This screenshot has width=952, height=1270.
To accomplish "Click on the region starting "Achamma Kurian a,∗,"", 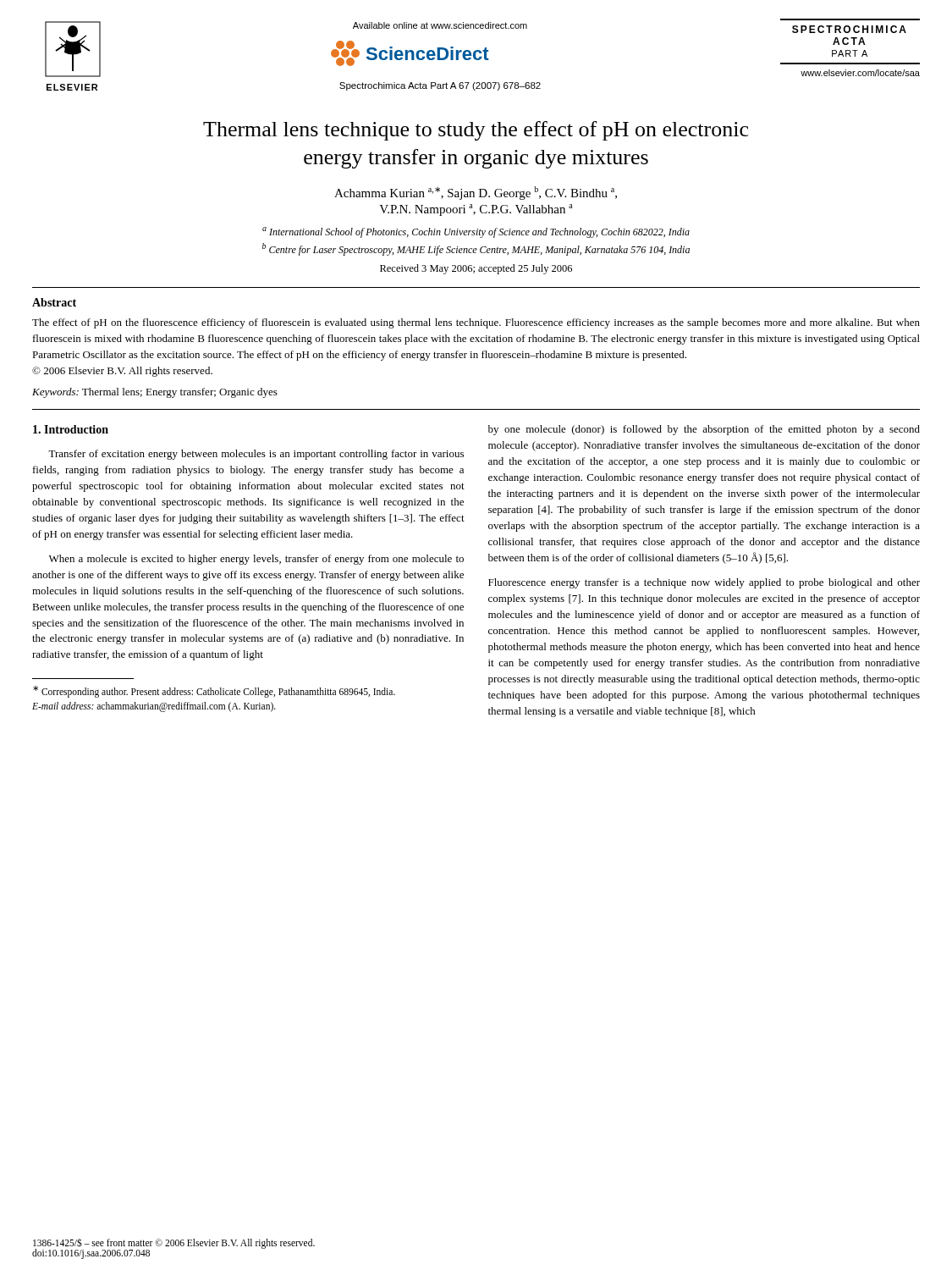I will pos(476,200).
